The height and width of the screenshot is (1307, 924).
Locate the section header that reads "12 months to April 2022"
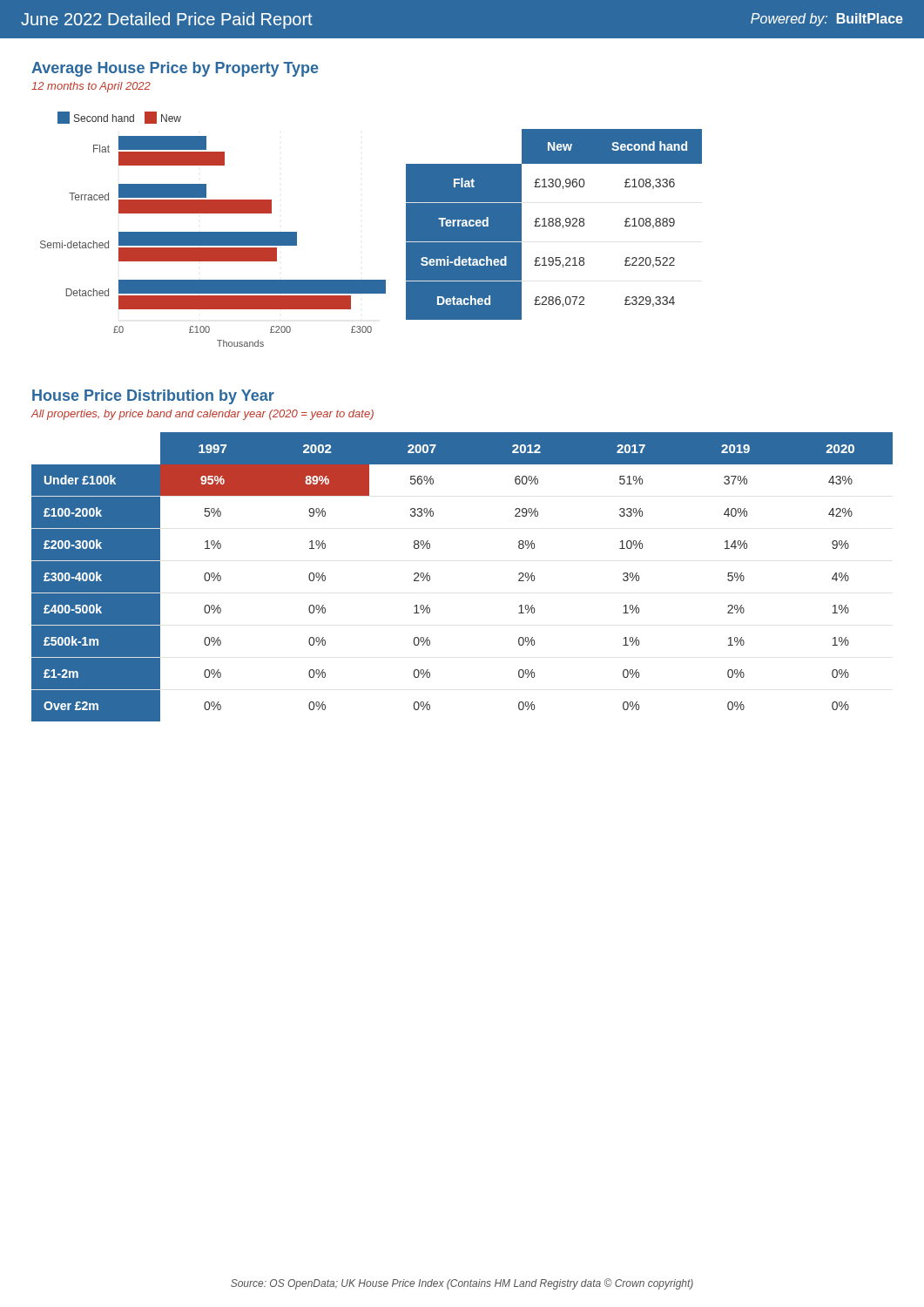point(91,86)
